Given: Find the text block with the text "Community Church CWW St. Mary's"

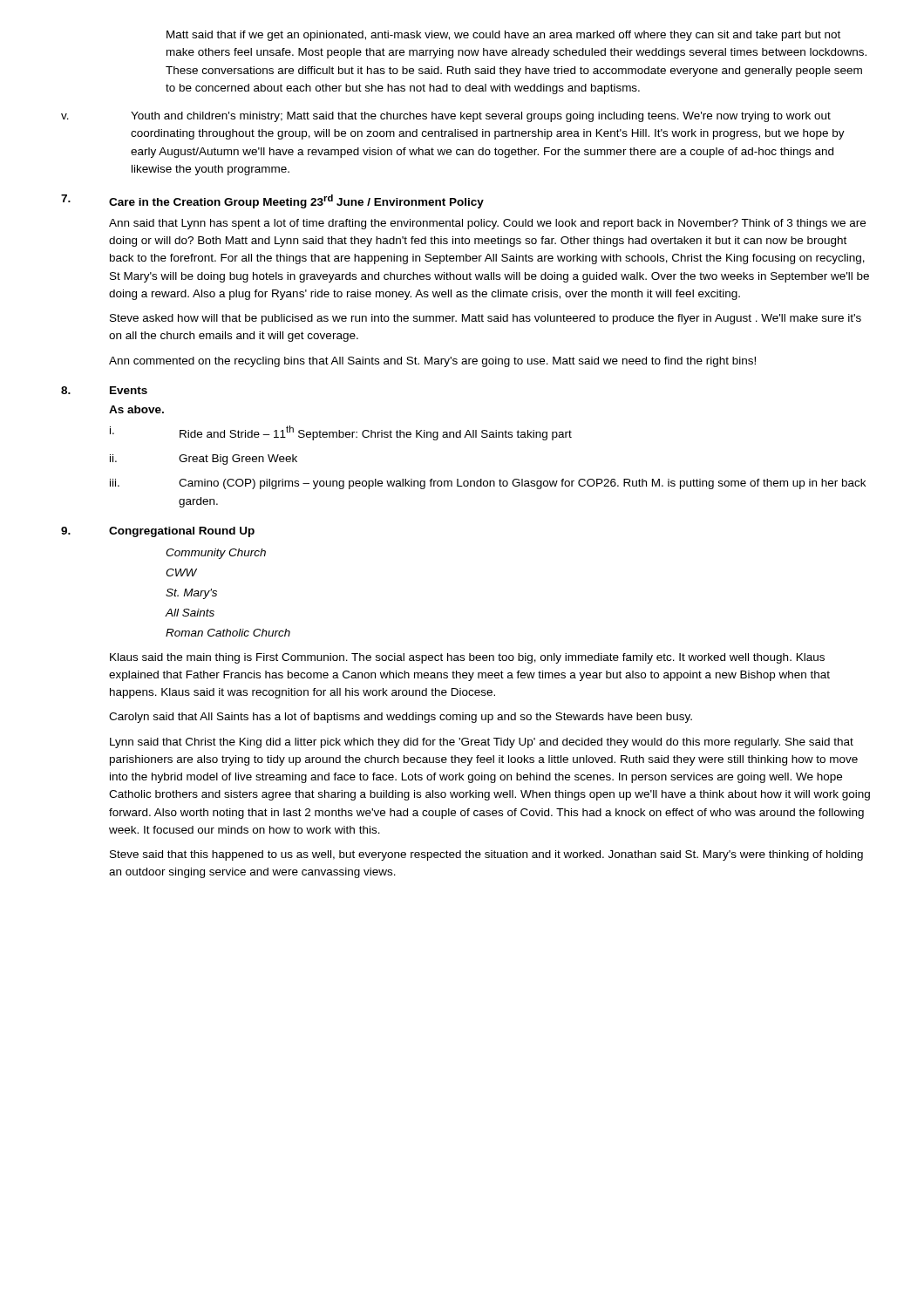Looking at the screenshot, I should (228, 592).
